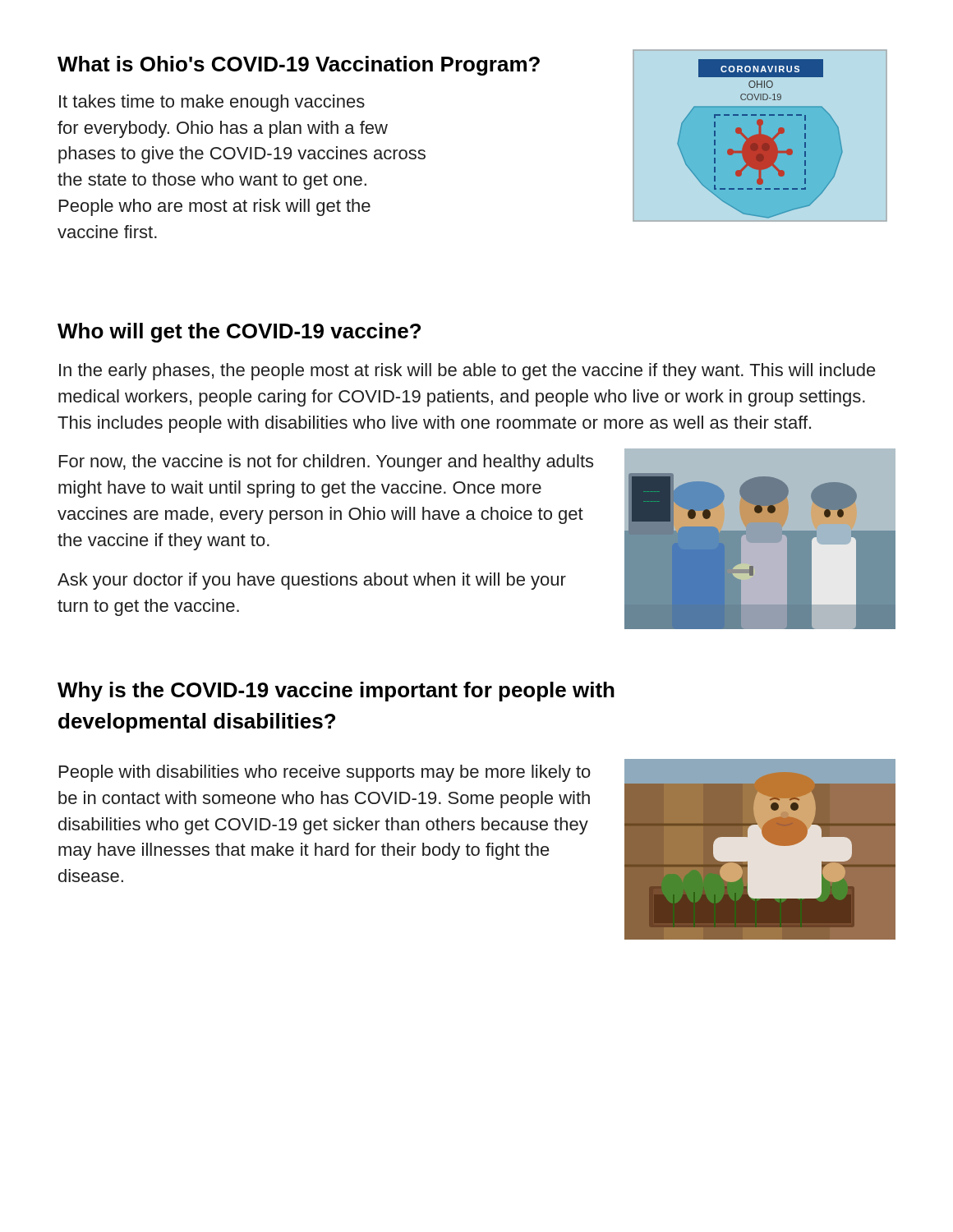Navigate to the region starting "For now, the vaccine"
This screenshot has width=953, height=1232.
[x=326, y=463]
